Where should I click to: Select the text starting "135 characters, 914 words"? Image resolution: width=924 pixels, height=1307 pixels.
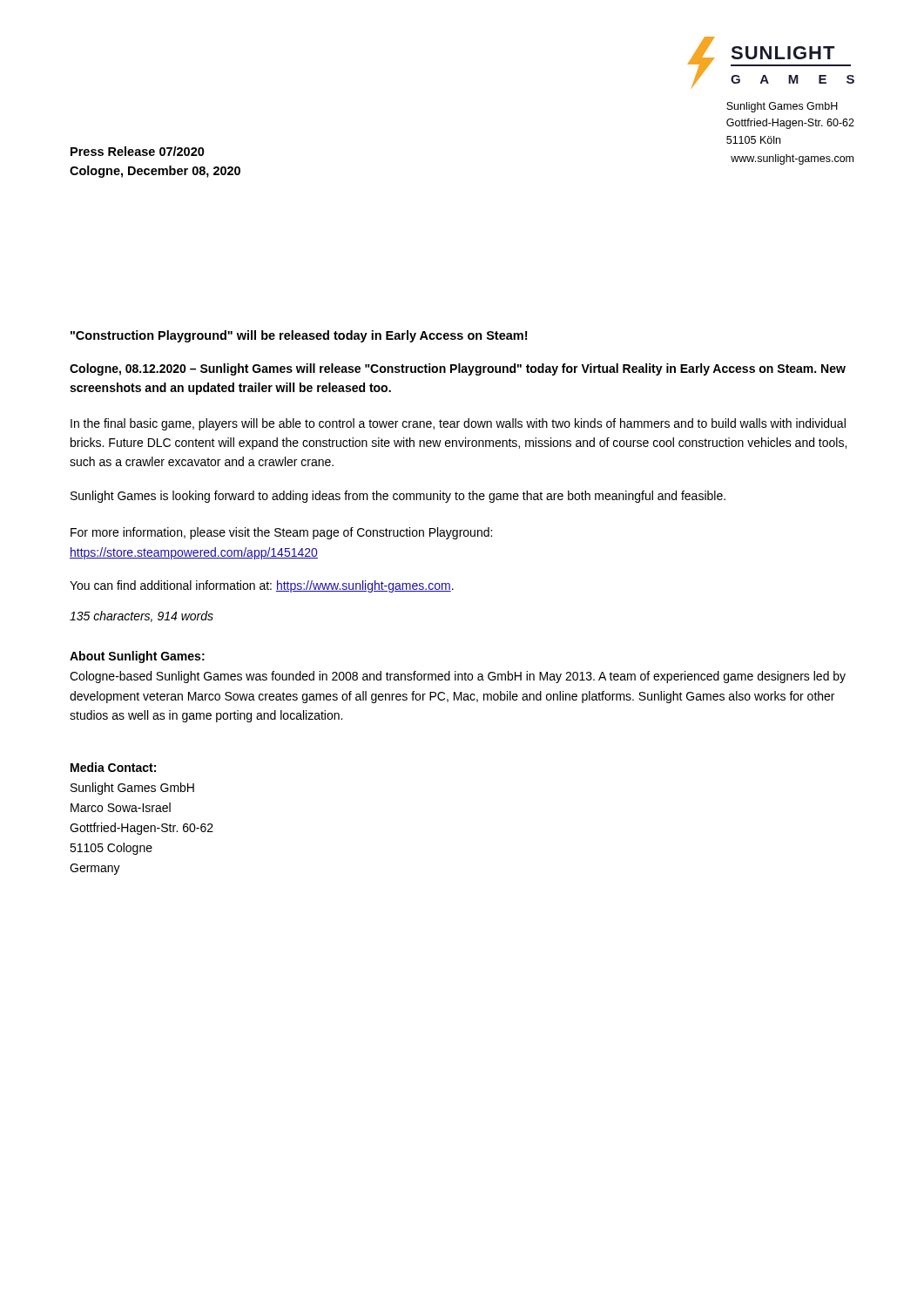[142, 616]
